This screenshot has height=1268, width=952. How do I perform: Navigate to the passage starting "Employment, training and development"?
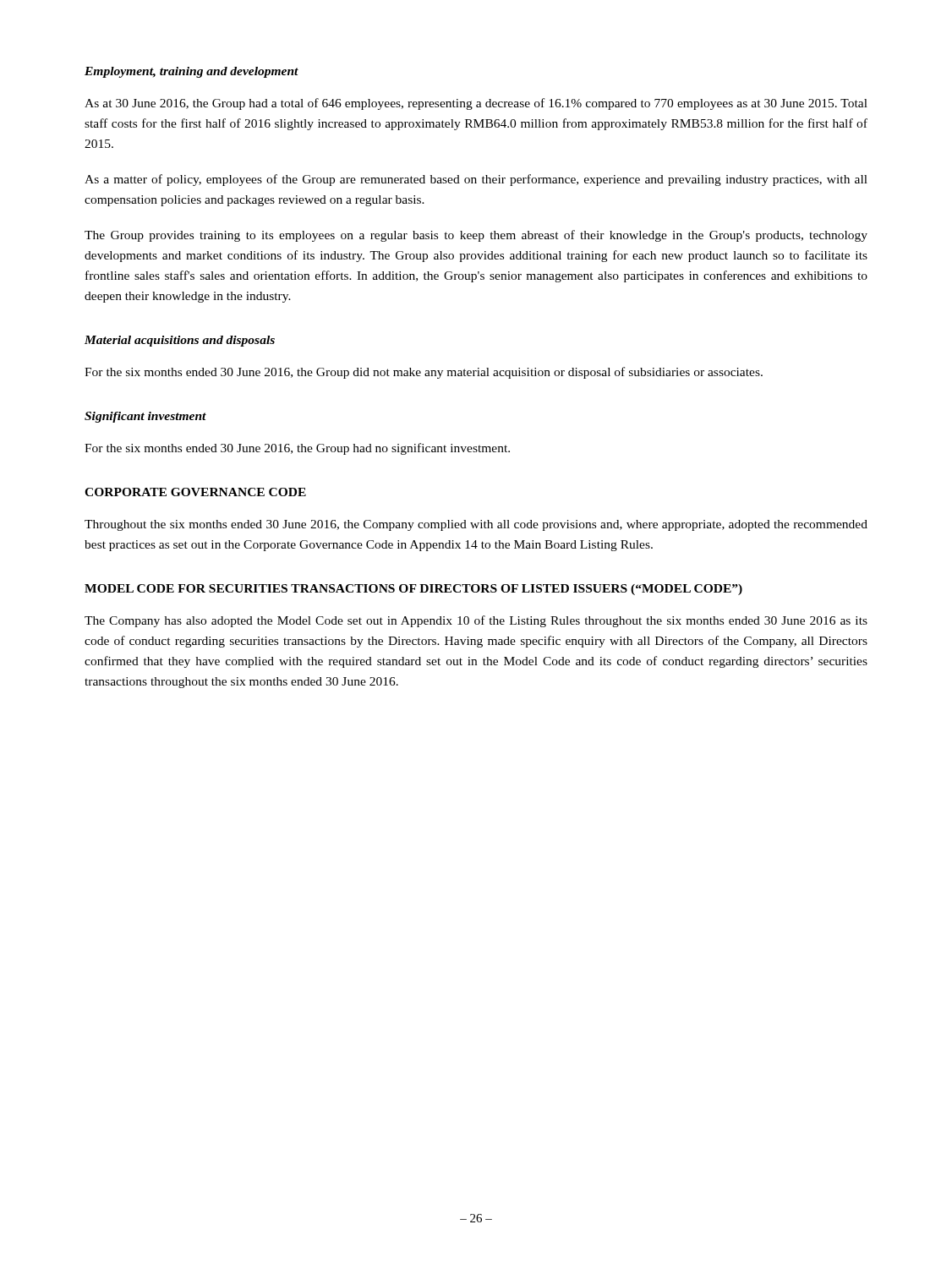[191, 72]
